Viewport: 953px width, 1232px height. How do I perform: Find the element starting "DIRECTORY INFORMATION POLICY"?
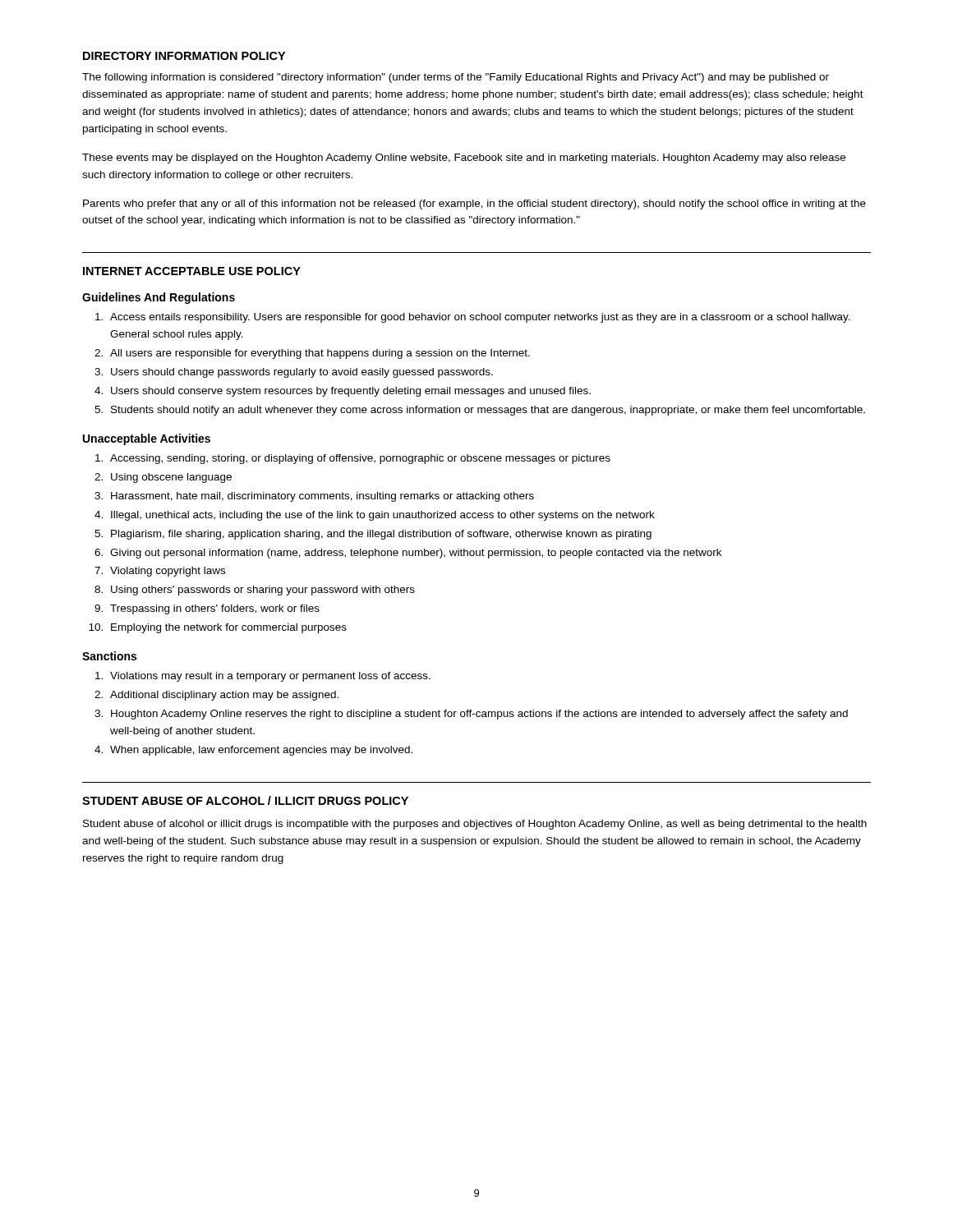point(184,56)
